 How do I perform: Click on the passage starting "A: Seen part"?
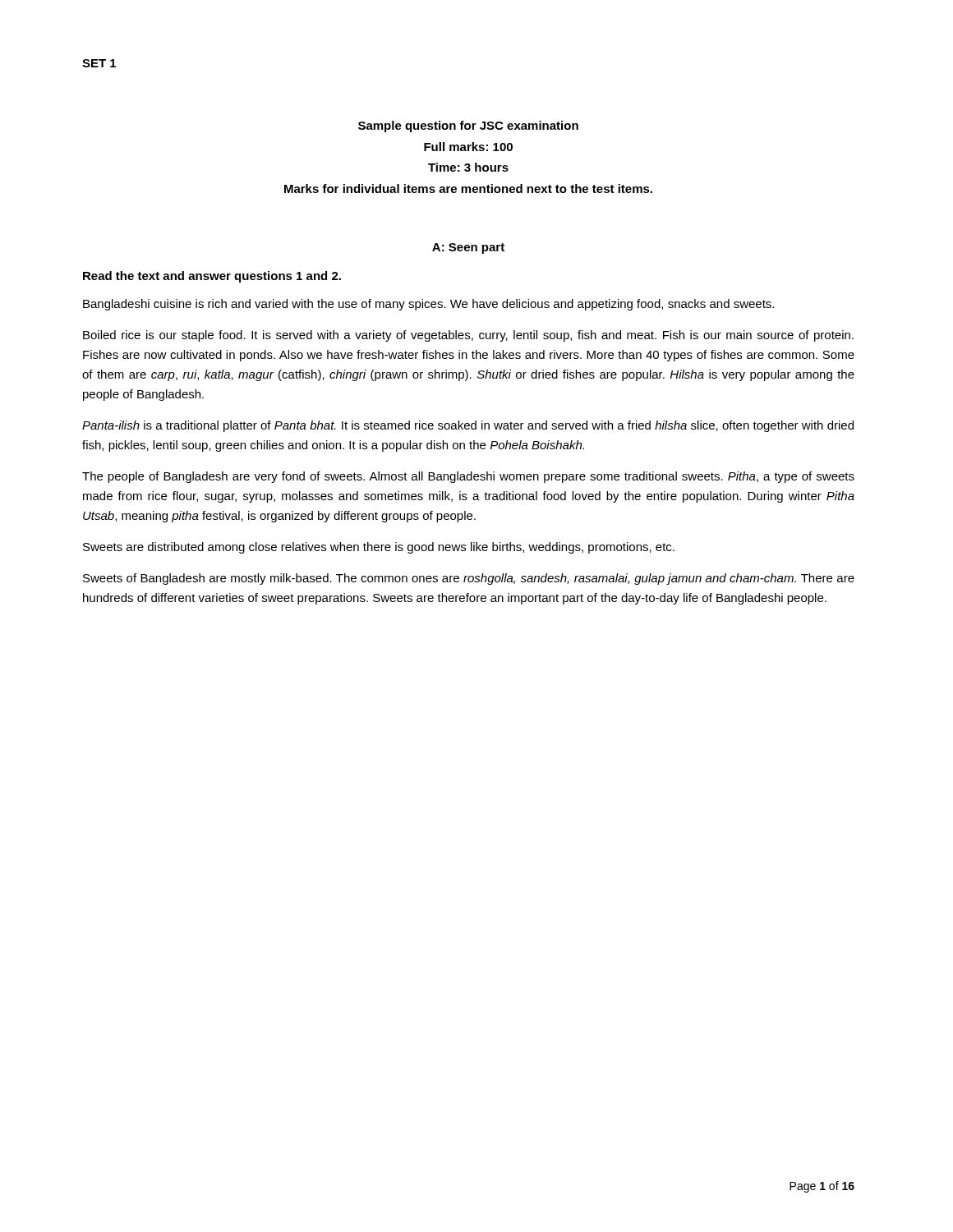(x=468, y=247)
